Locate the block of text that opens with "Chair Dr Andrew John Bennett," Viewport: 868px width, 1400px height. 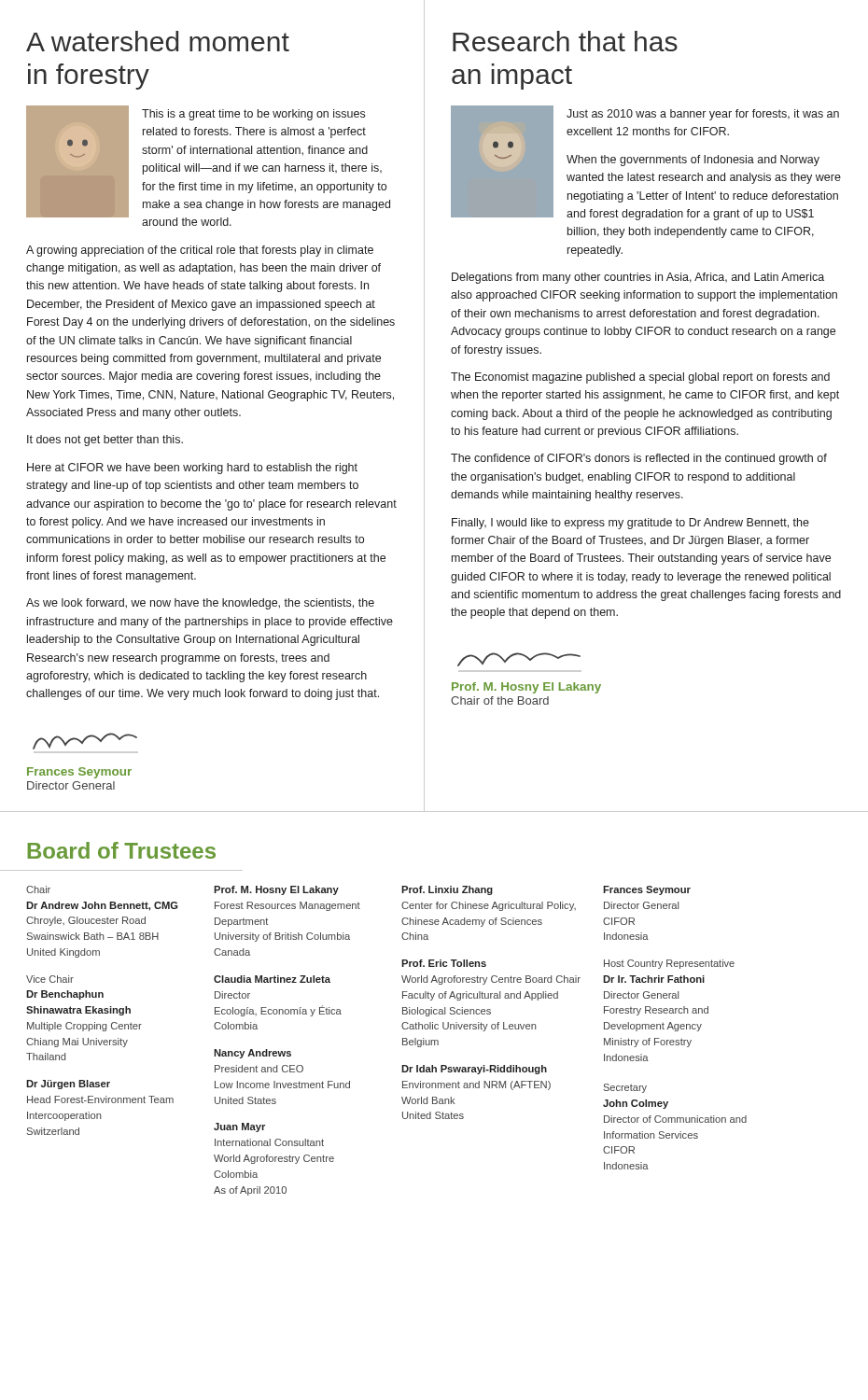(112, 921)
